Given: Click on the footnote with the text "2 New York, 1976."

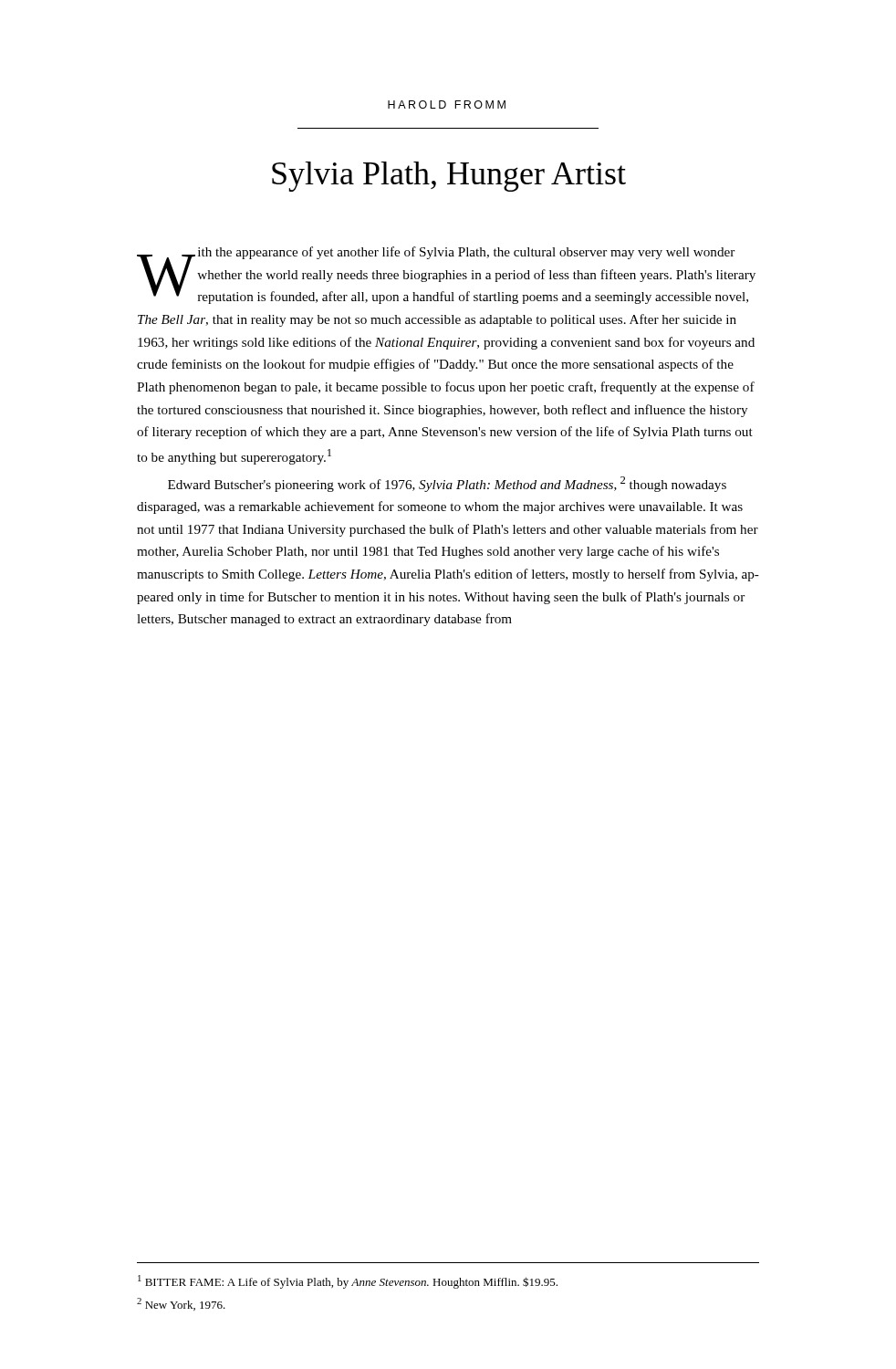Looking at the screenshot, I should pyautogui.click(x=189, y=1304).
